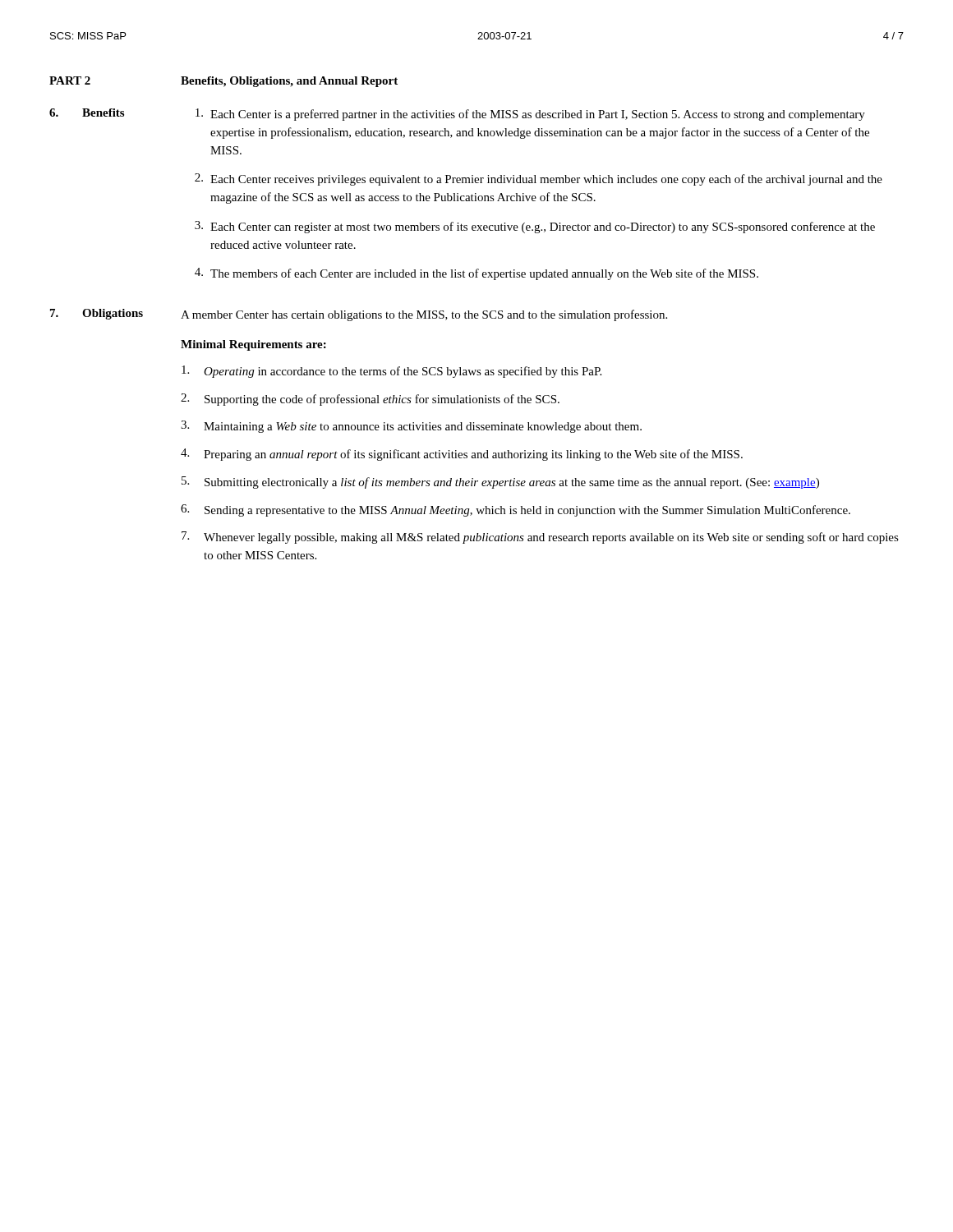Locate the block of text that opens with "7. Whenever legally possible, making all"
This screenshot has height=1232, width=953.
[x=542, y=547]
